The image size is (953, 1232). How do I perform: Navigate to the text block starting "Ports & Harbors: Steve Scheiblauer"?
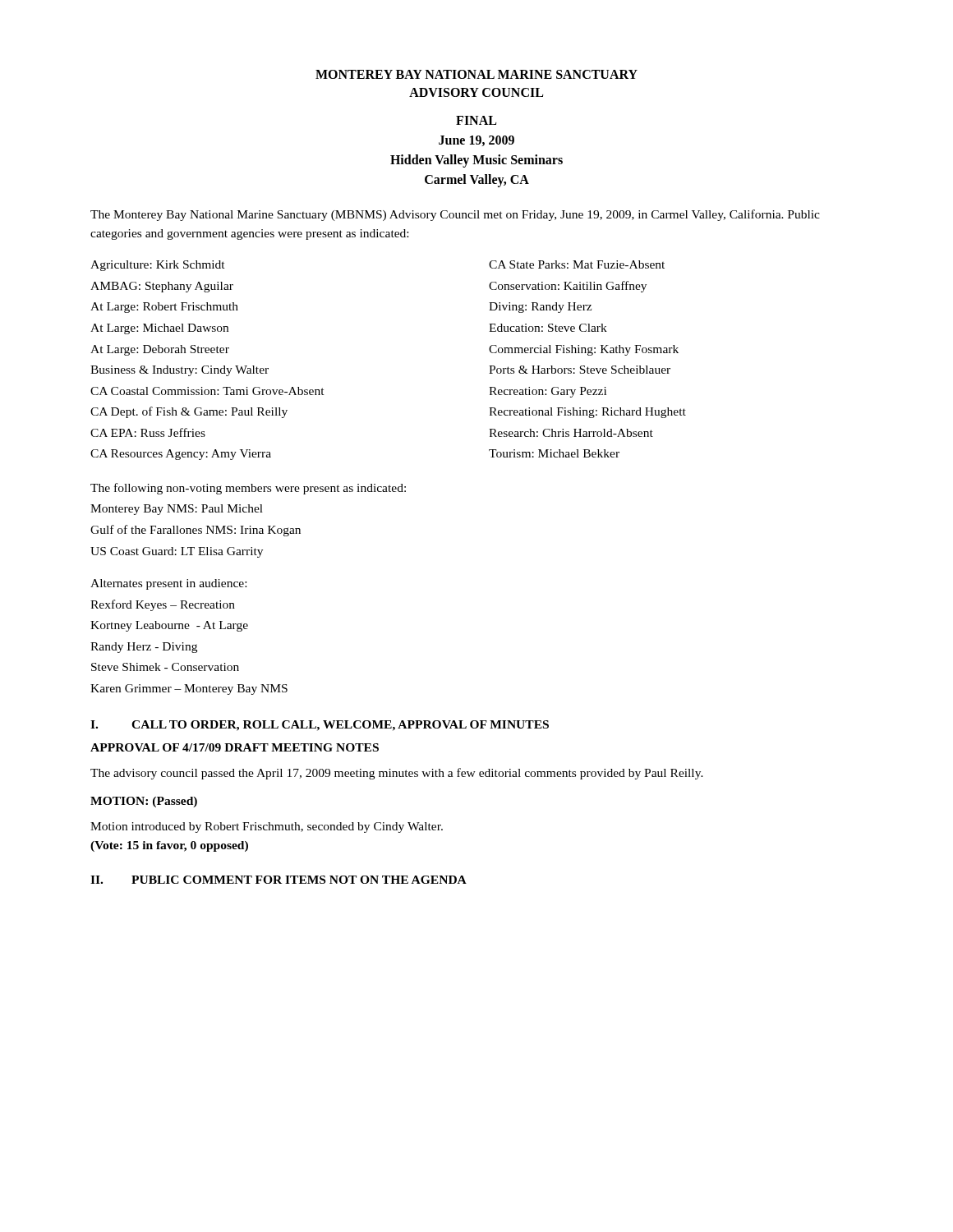580,369
